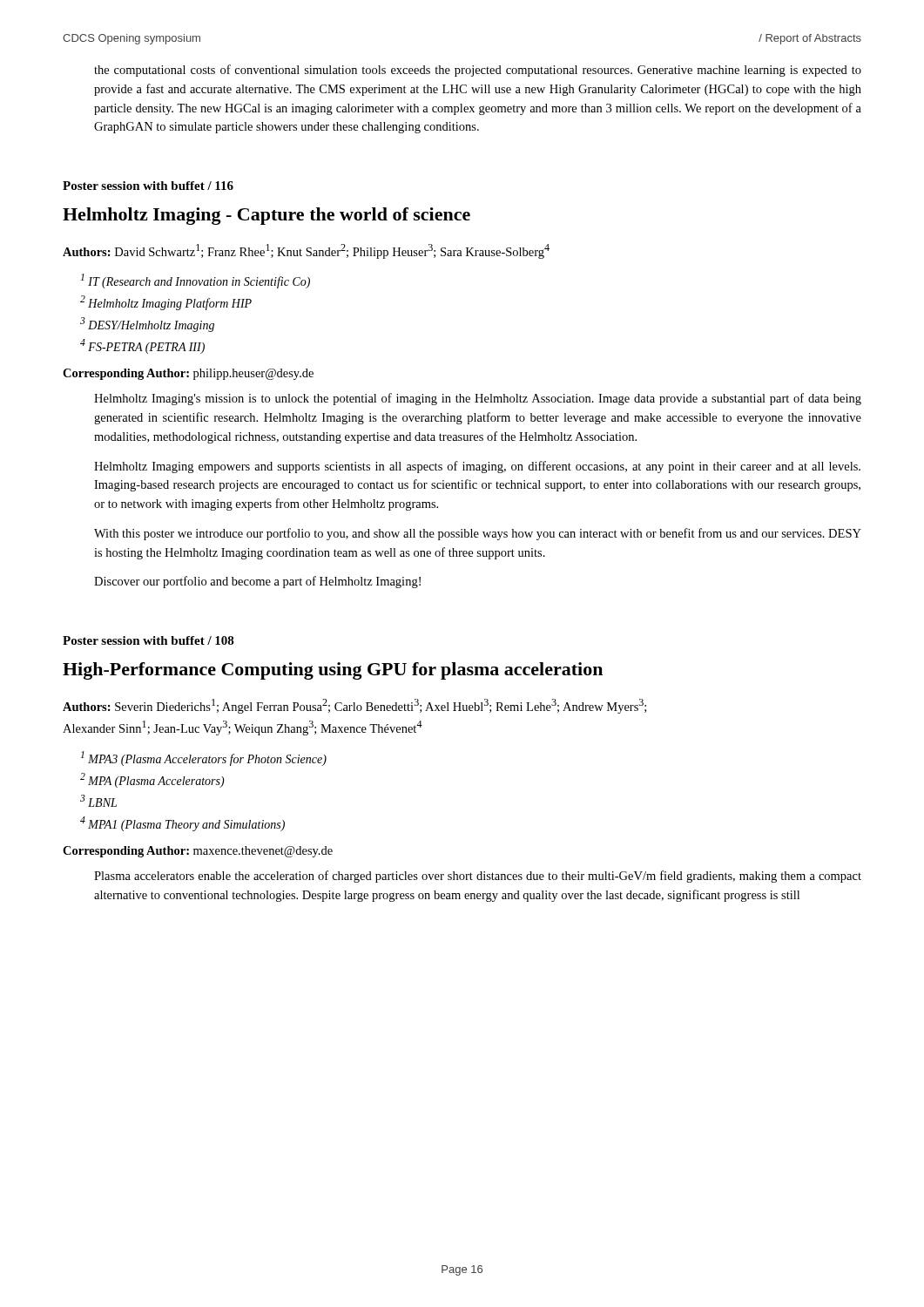Viewport: 924px width, 1307px height.
Task: Click on the block starting "Authors: David Schwartz1; Franz Rhee1; Knut"
Action: [x=306, y=250]
